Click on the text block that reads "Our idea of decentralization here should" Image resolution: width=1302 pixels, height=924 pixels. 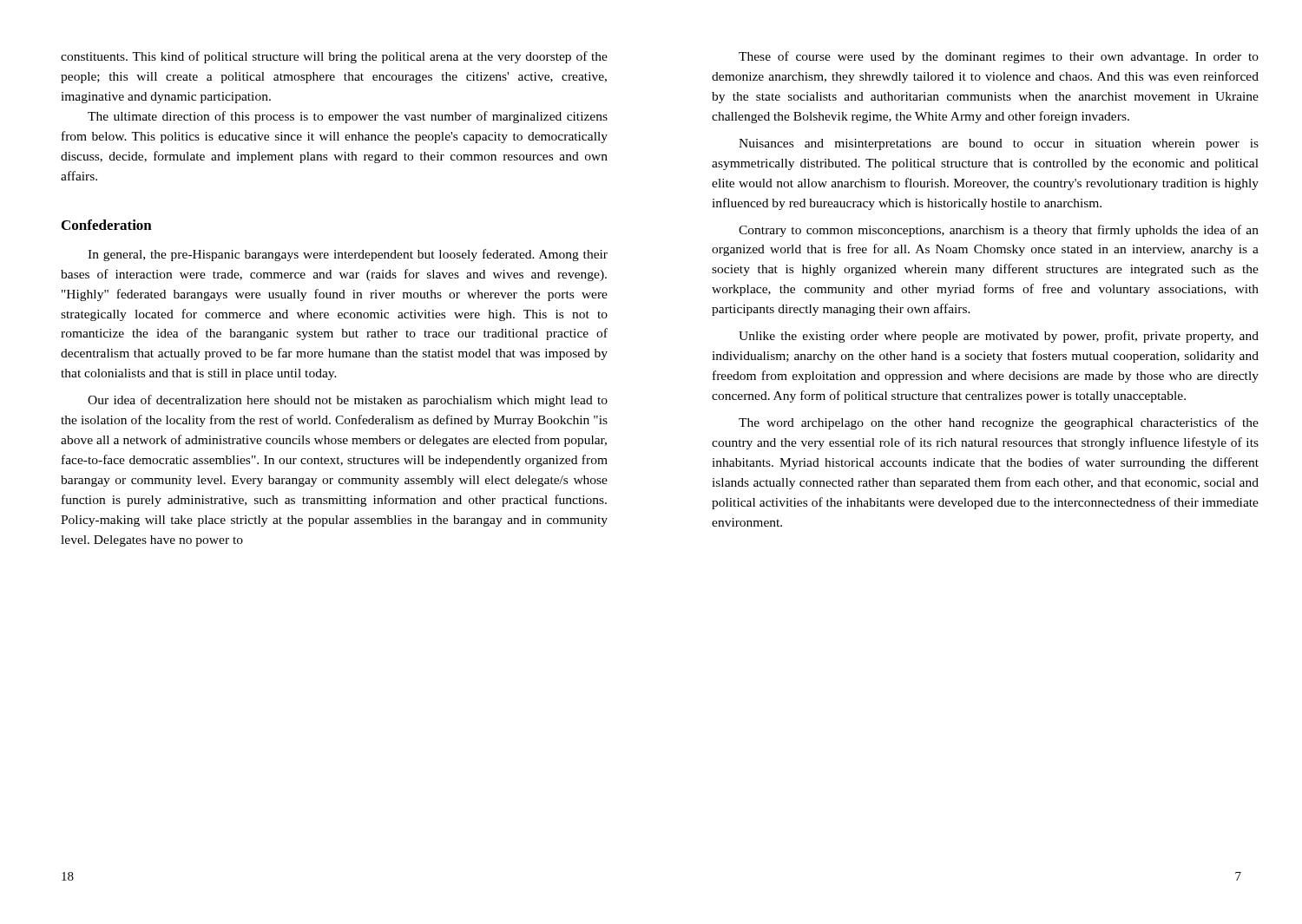click(334, 470)
